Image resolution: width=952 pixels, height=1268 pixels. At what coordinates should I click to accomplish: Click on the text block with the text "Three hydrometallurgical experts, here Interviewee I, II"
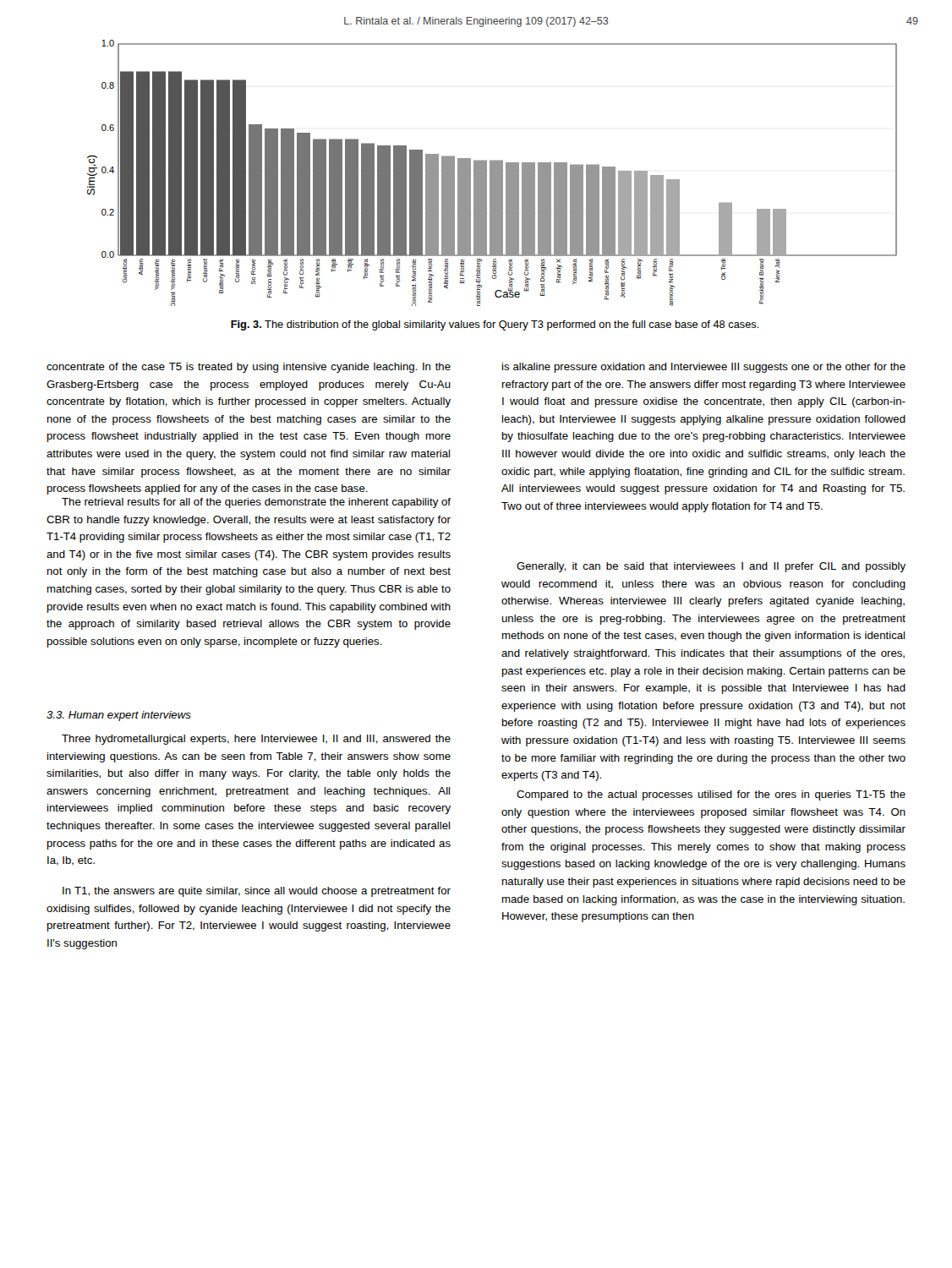(x=249, y=800)
